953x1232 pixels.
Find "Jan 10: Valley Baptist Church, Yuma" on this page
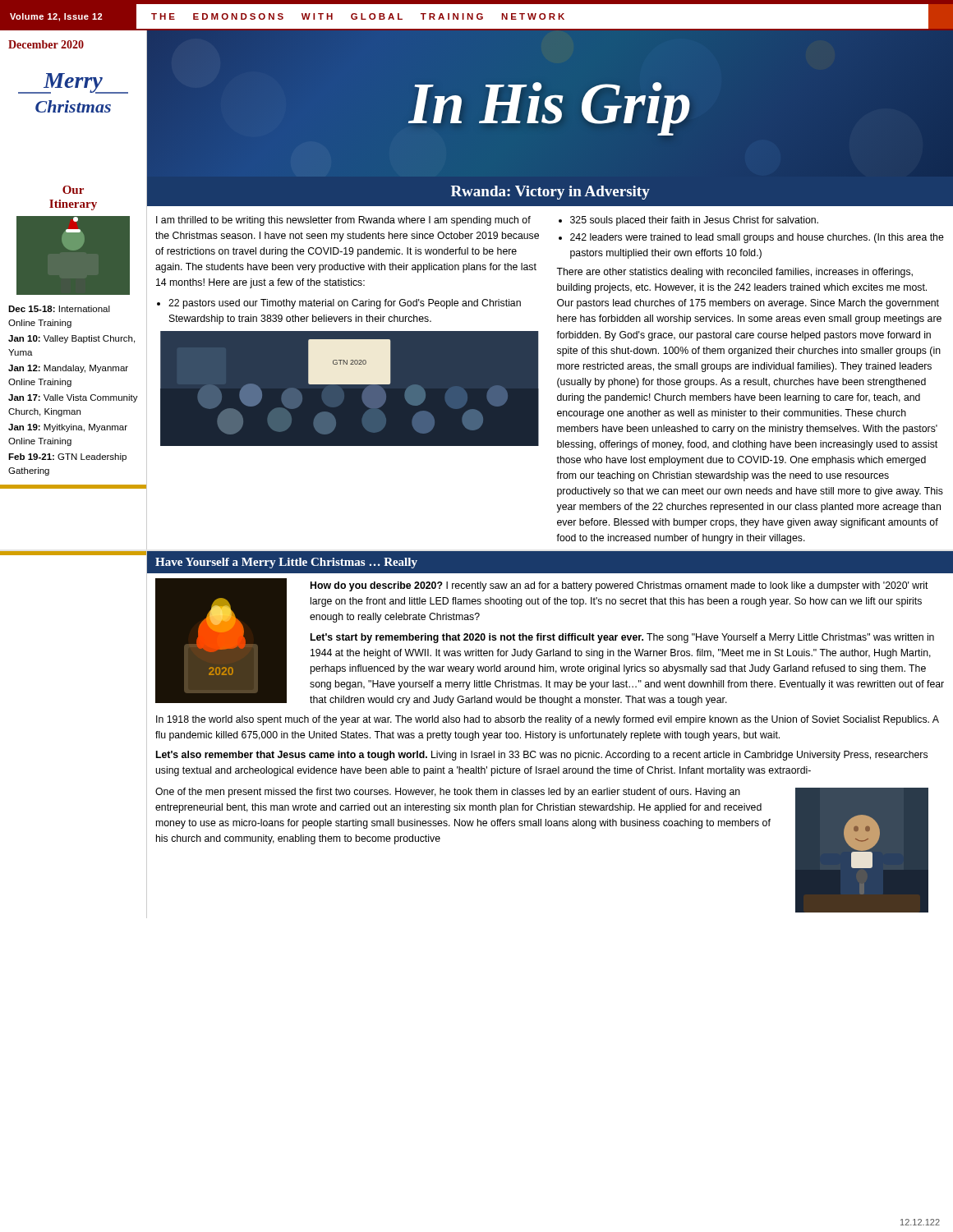click(x=72, y=345)
